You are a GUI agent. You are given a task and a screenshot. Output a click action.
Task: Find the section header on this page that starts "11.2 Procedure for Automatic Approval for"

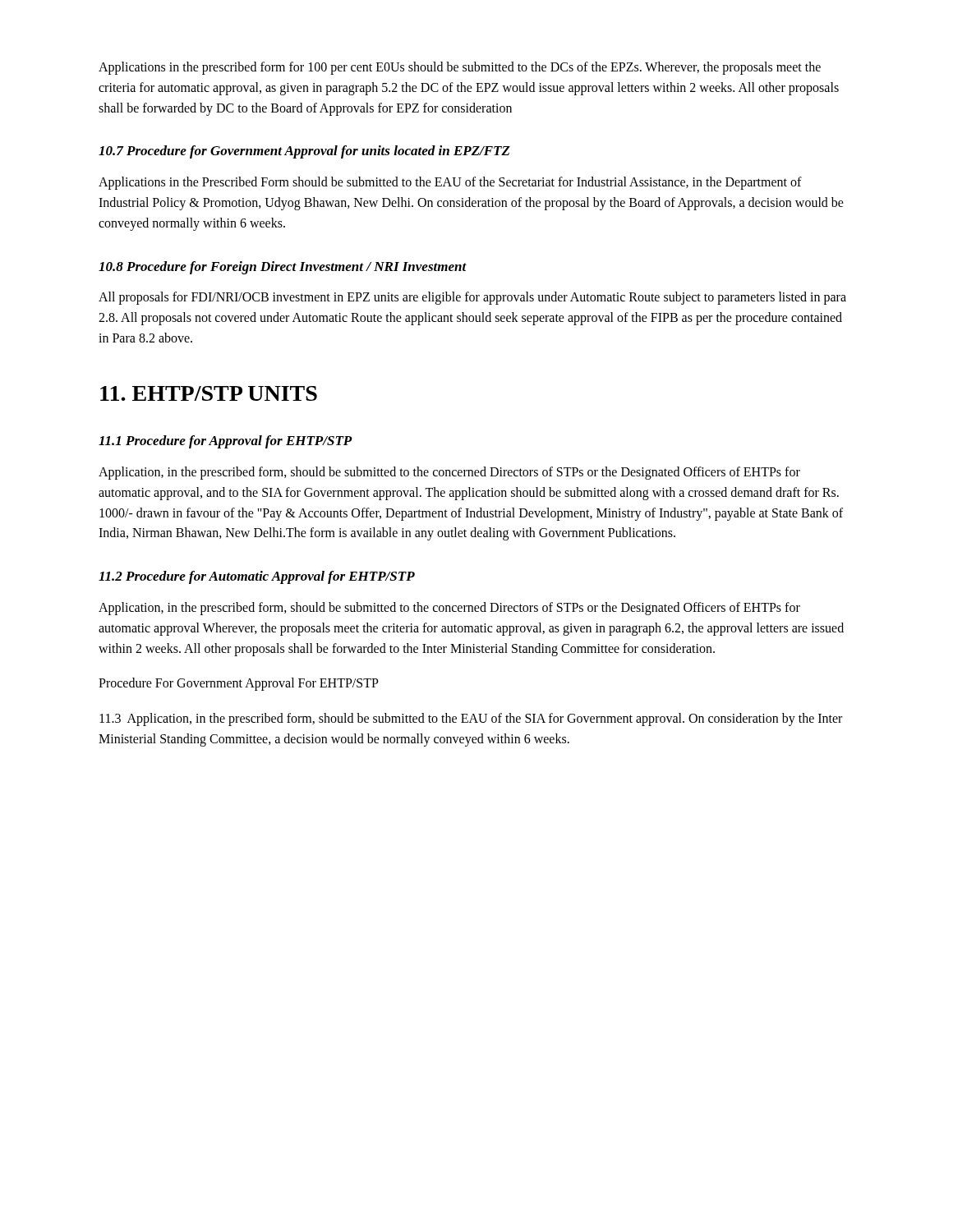(x=257, y=576)
